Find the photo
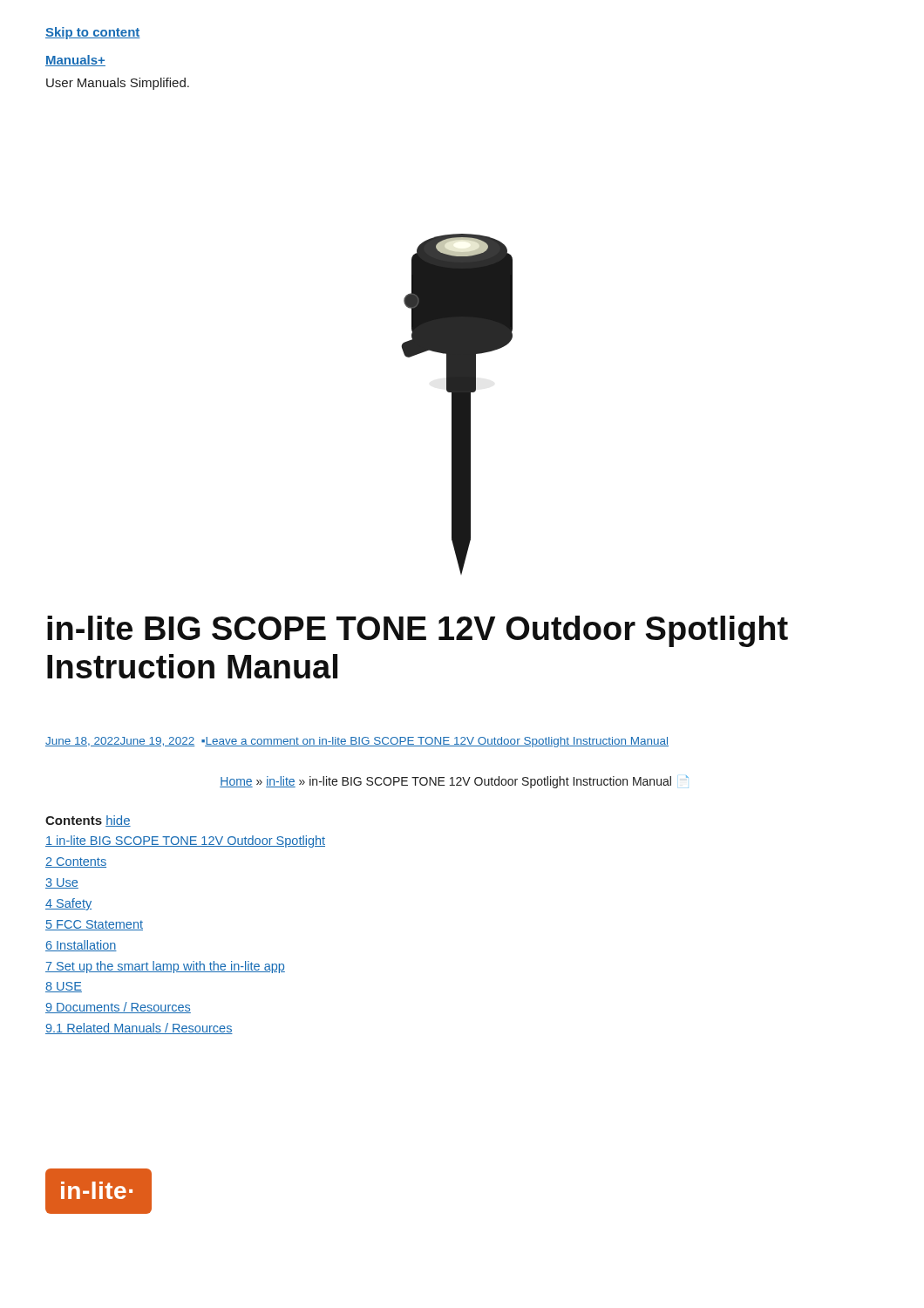Viewport: 924px width, 1308px height. tap(462, 344)
